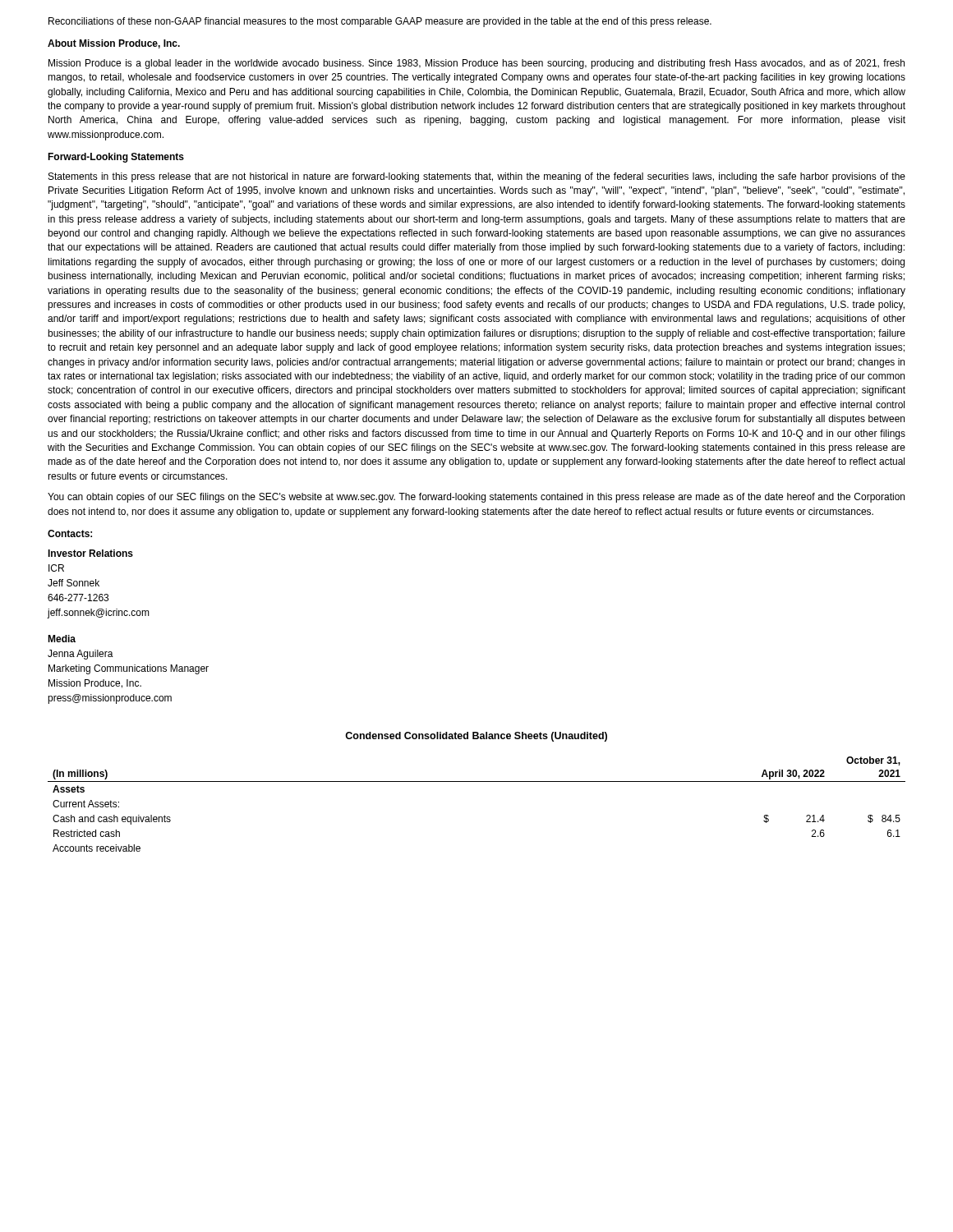Find the element starting "Media Jenna Aguilera"
The width and height of the screenshot is (953, 1232).
coord(62,639)
